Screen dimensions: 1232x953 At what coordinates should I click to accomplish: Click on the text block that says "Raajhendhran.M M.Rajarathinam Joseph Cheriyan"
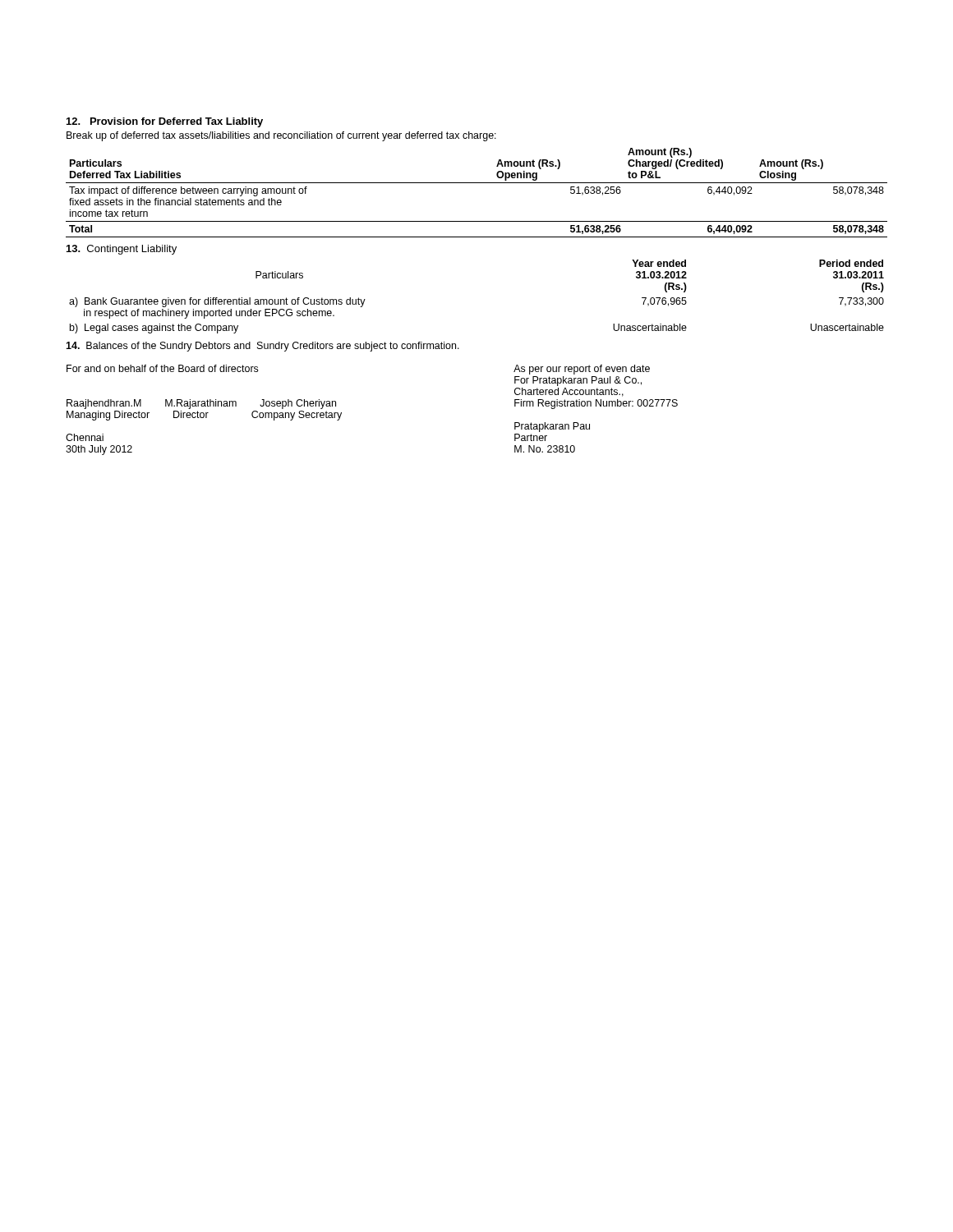(204, 409)
